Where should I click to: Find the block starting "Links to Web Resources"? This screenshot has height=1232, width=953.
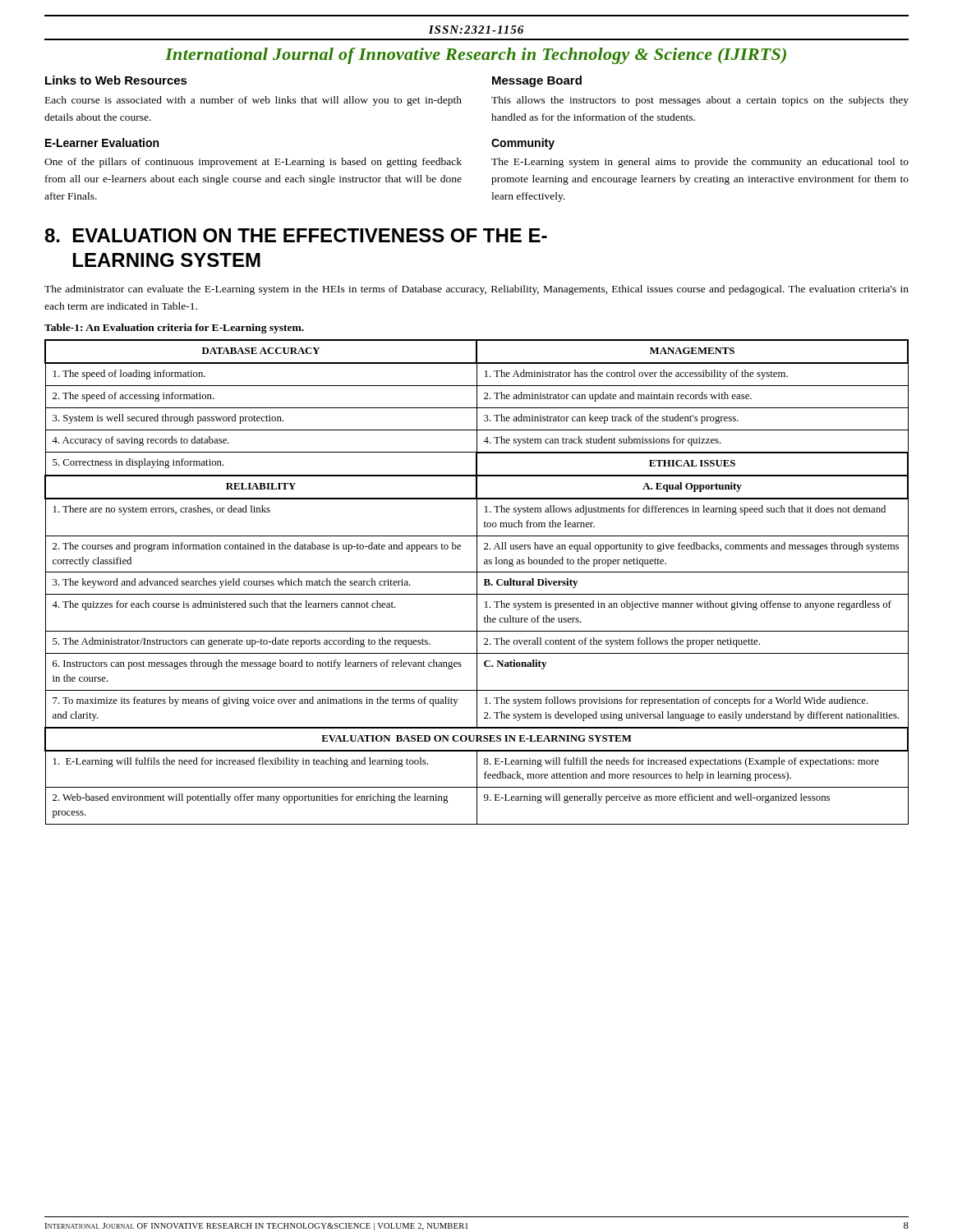116,80
